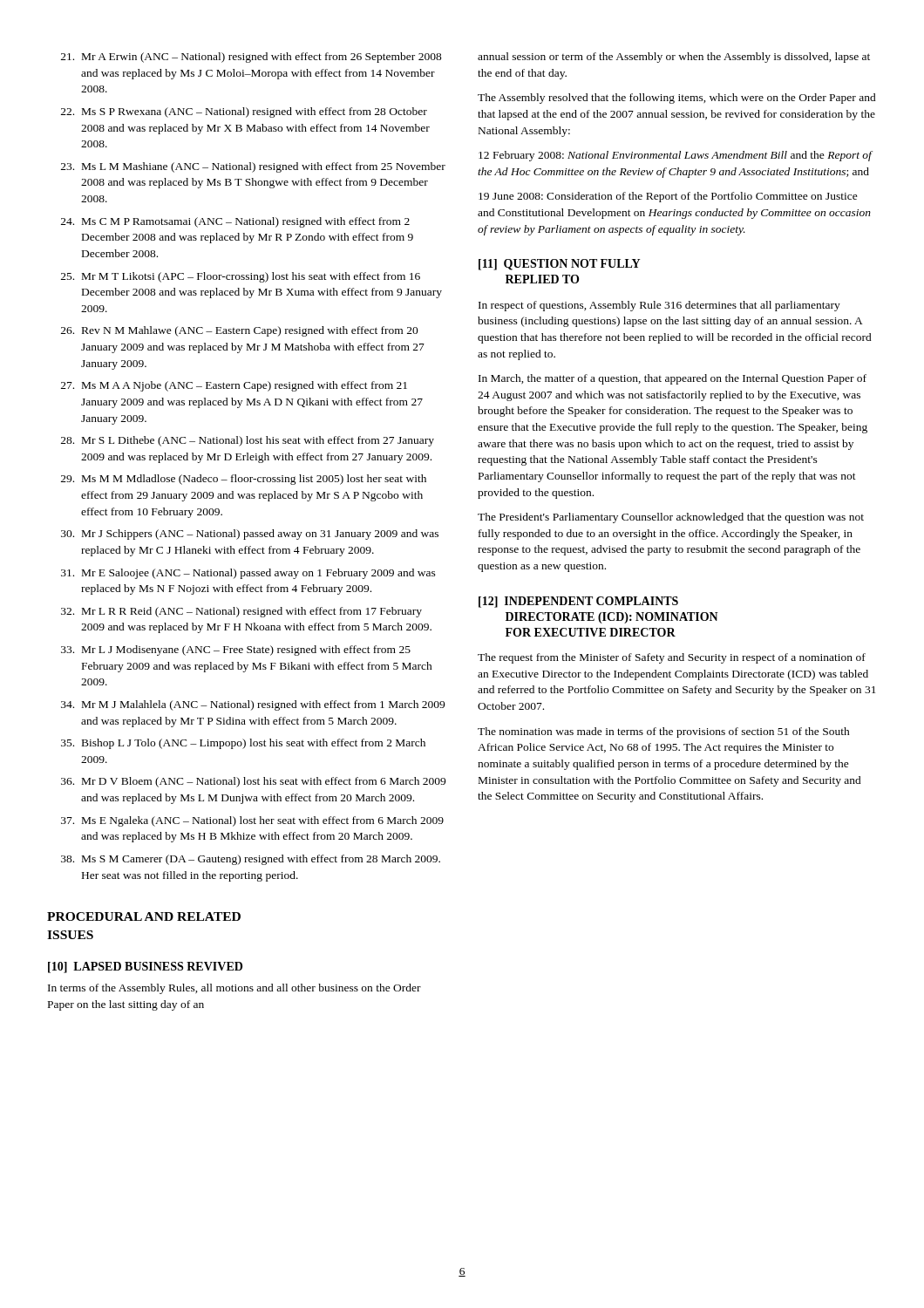
Task: Point to the element starting "38. Ms S M Camerer"
Action: 247,867
